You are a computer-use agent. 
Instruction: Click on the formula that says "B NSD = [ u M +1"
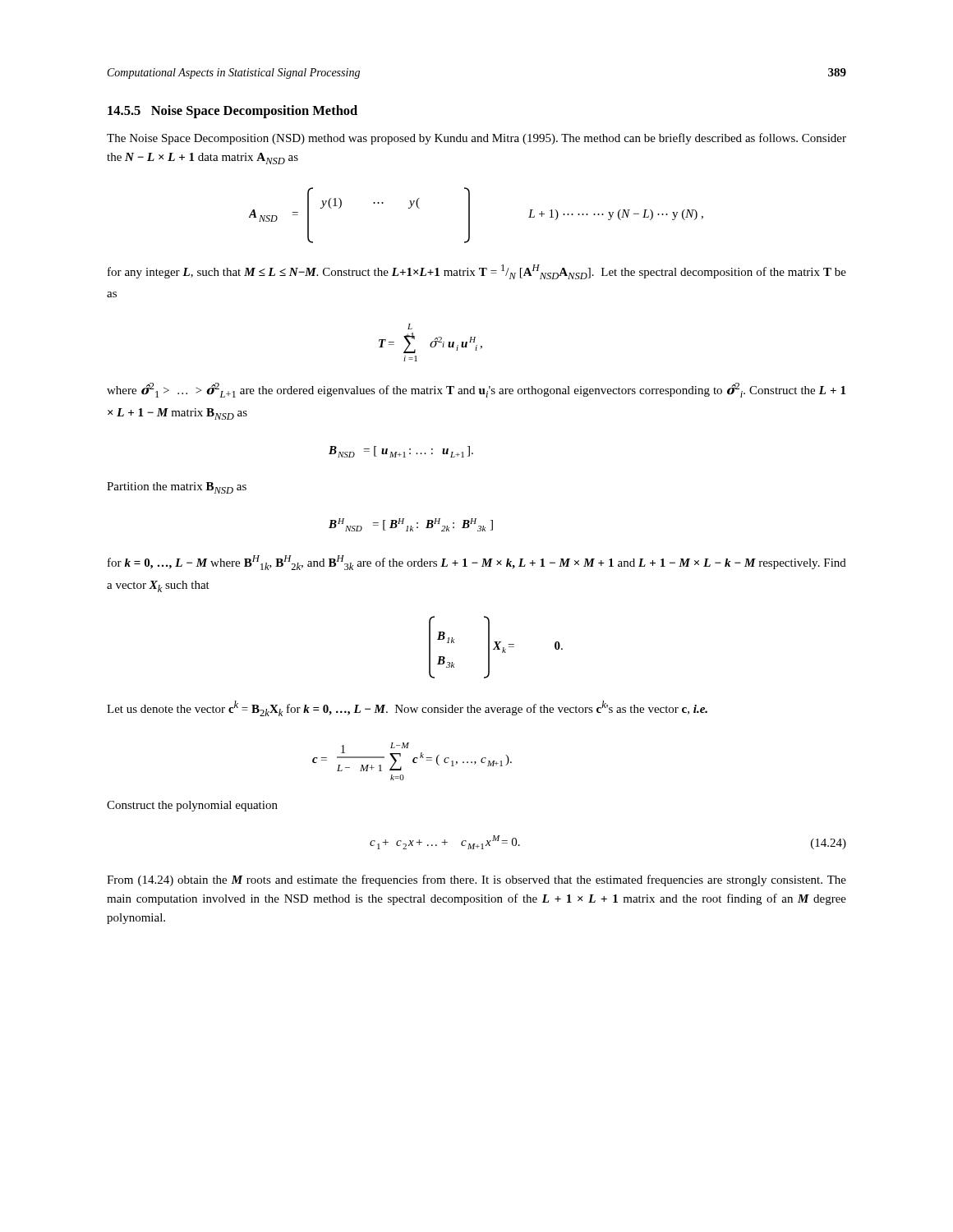[476, 451]
